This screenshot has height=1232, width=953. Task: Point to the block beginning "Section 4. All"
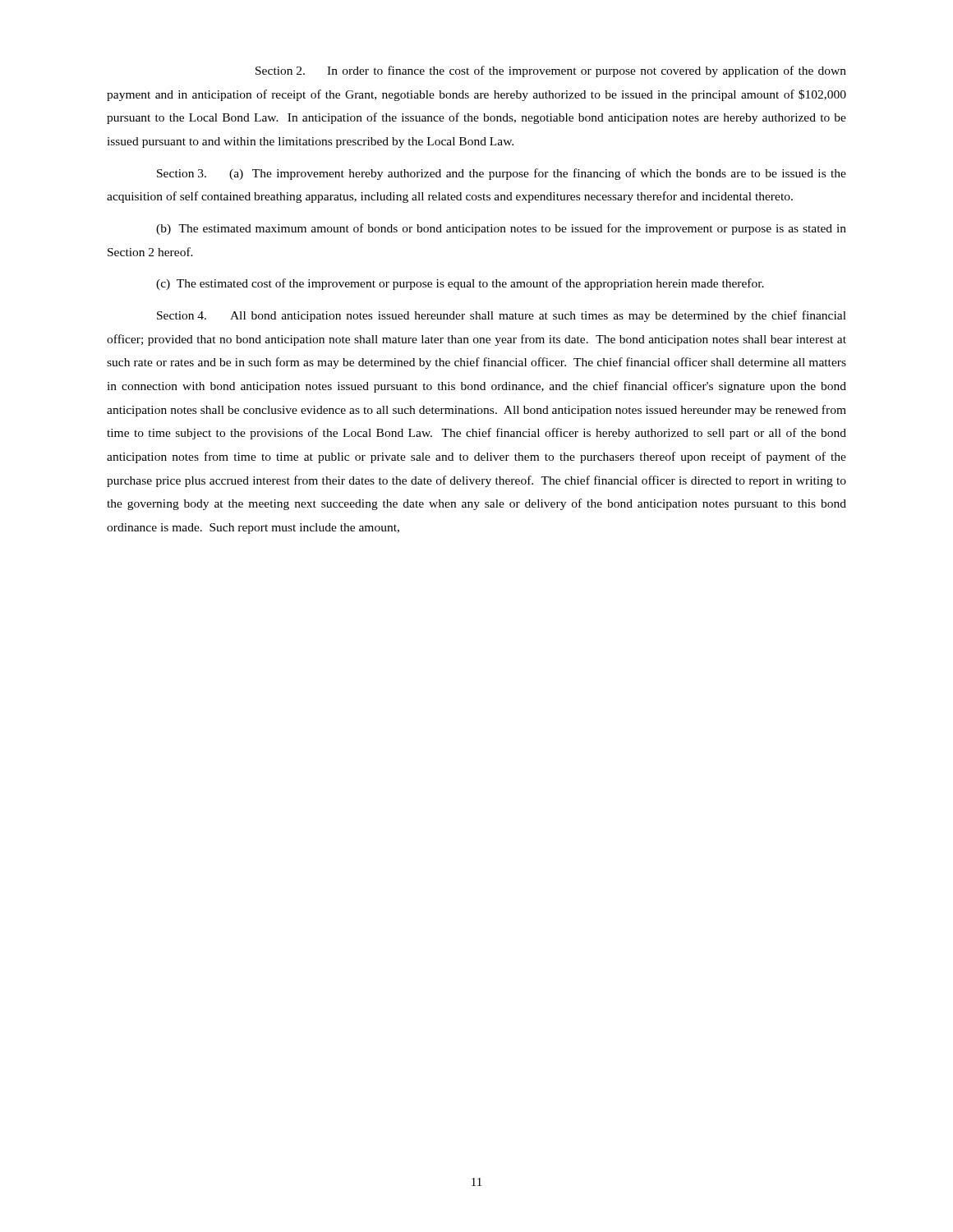[x=476, y=419]
